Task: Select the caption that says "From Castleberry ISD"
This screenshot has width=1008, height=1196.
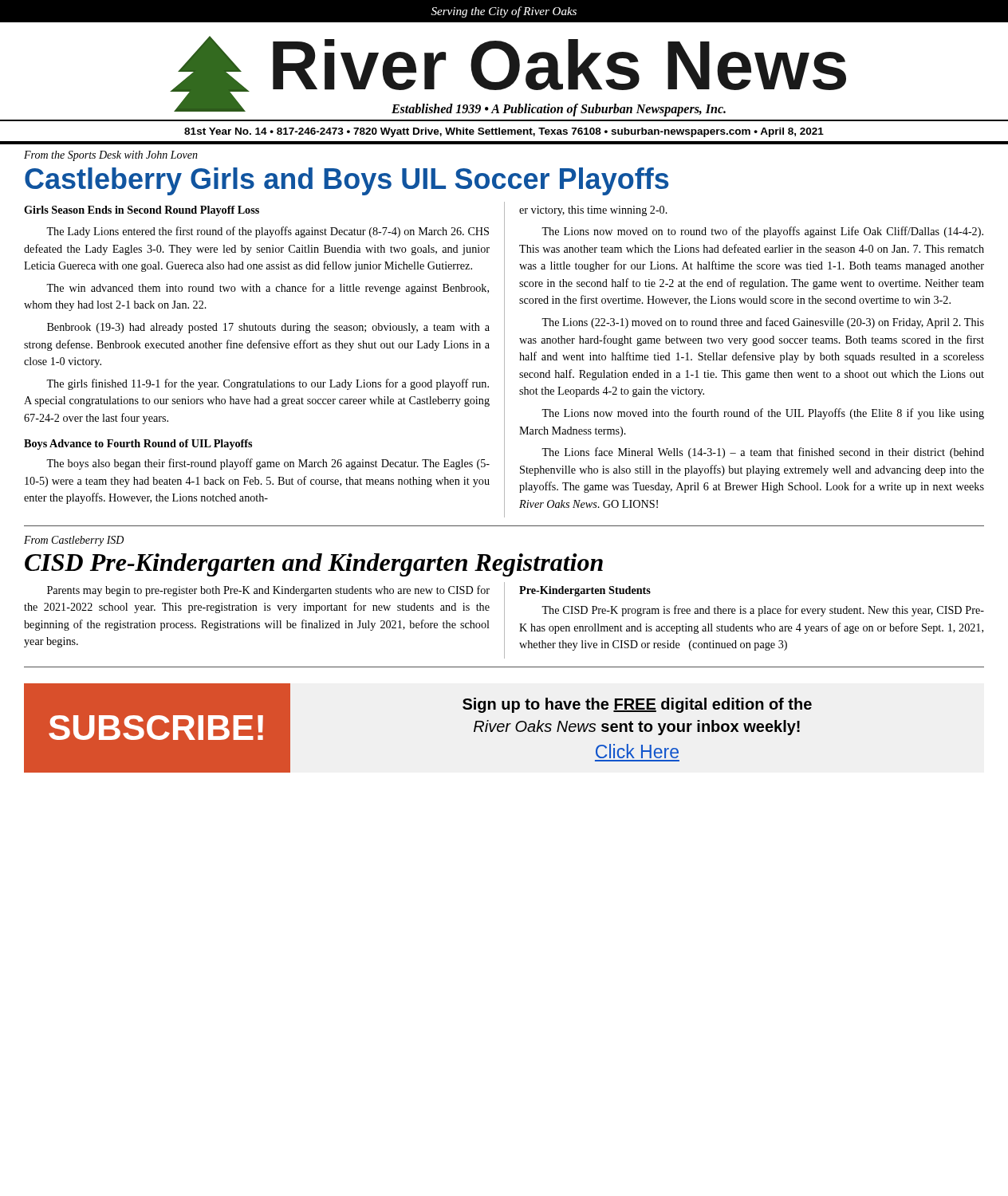Action: [74, 540]
